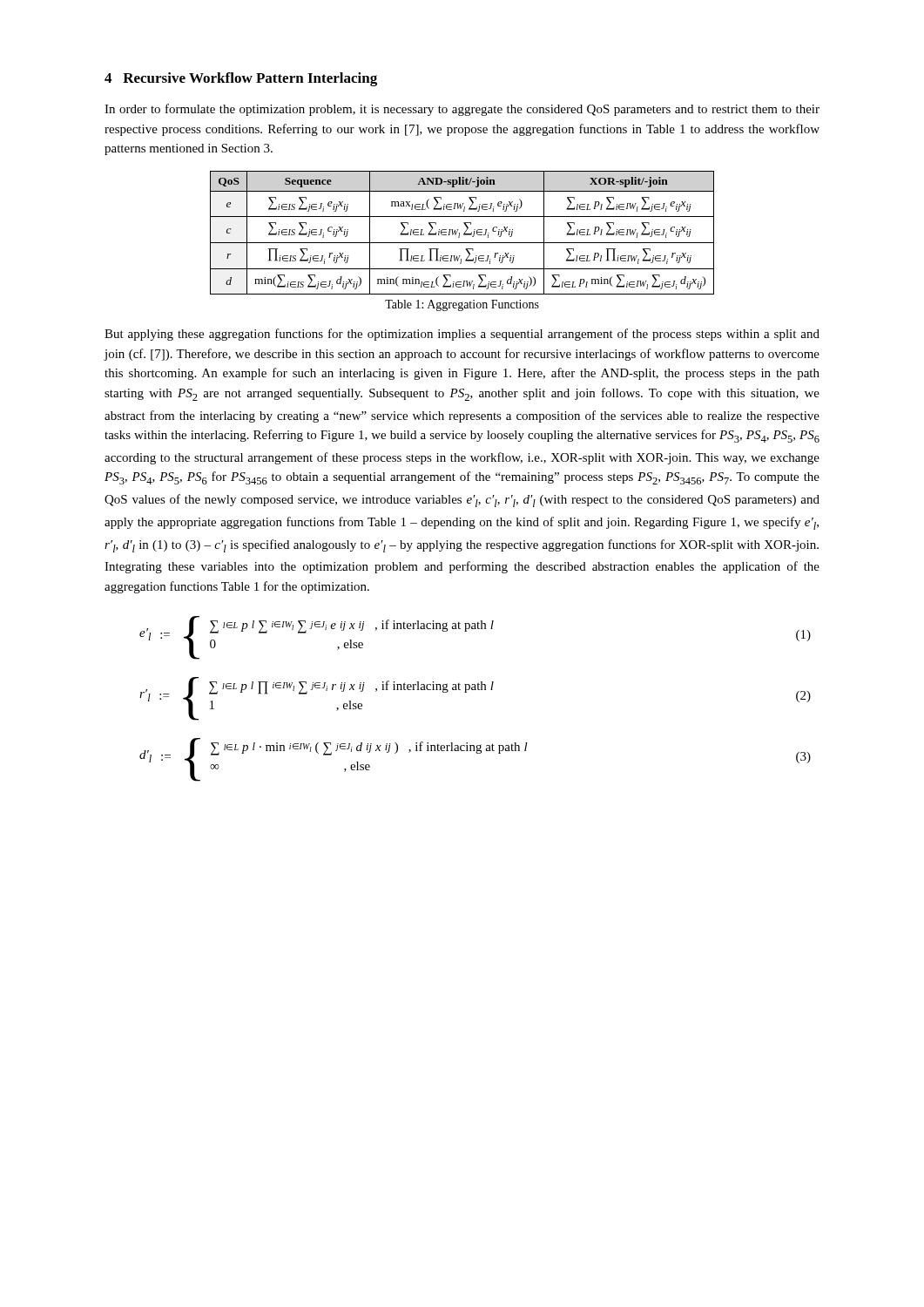
Task: Find the formula on this page that starts "d′l := { ∑l∈L pl · mini∈IWl("
Action: (x=479, y=756)
